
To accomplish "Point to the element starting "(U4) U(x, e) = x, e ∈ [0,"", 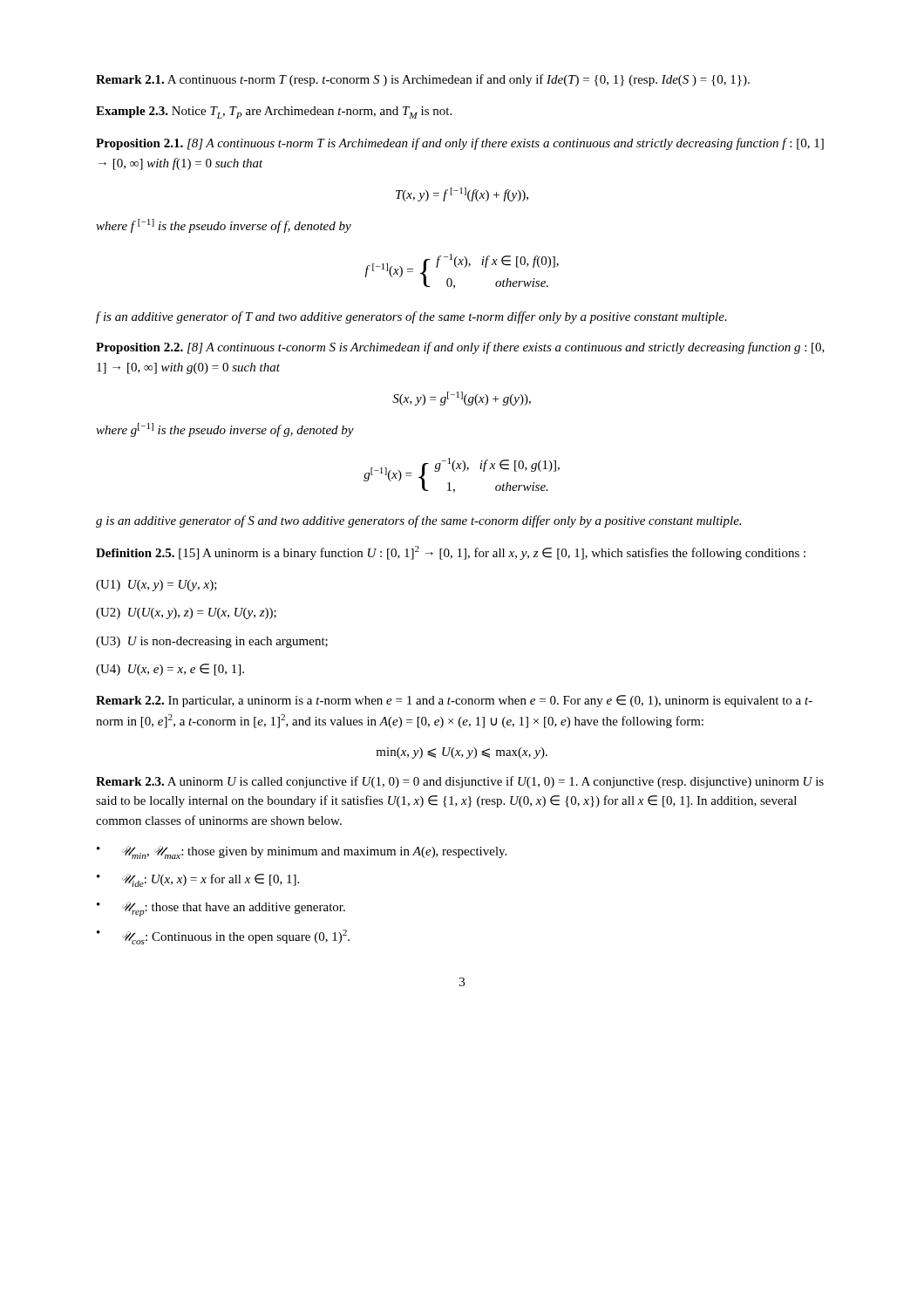I will (x=170, y=670).
